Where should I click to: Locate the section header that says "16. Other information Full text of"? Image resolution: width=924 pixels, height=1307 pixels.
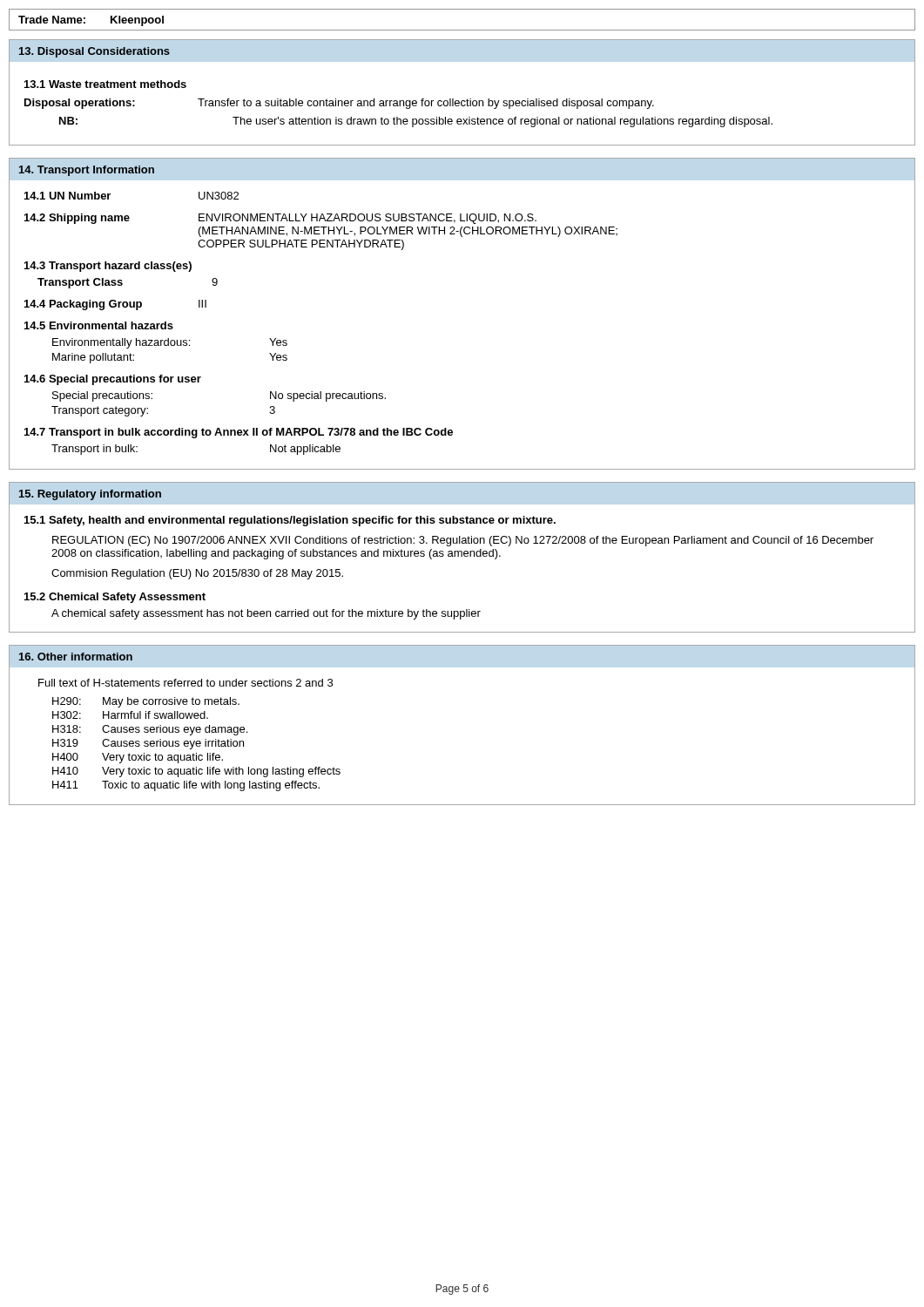(75, 657)
